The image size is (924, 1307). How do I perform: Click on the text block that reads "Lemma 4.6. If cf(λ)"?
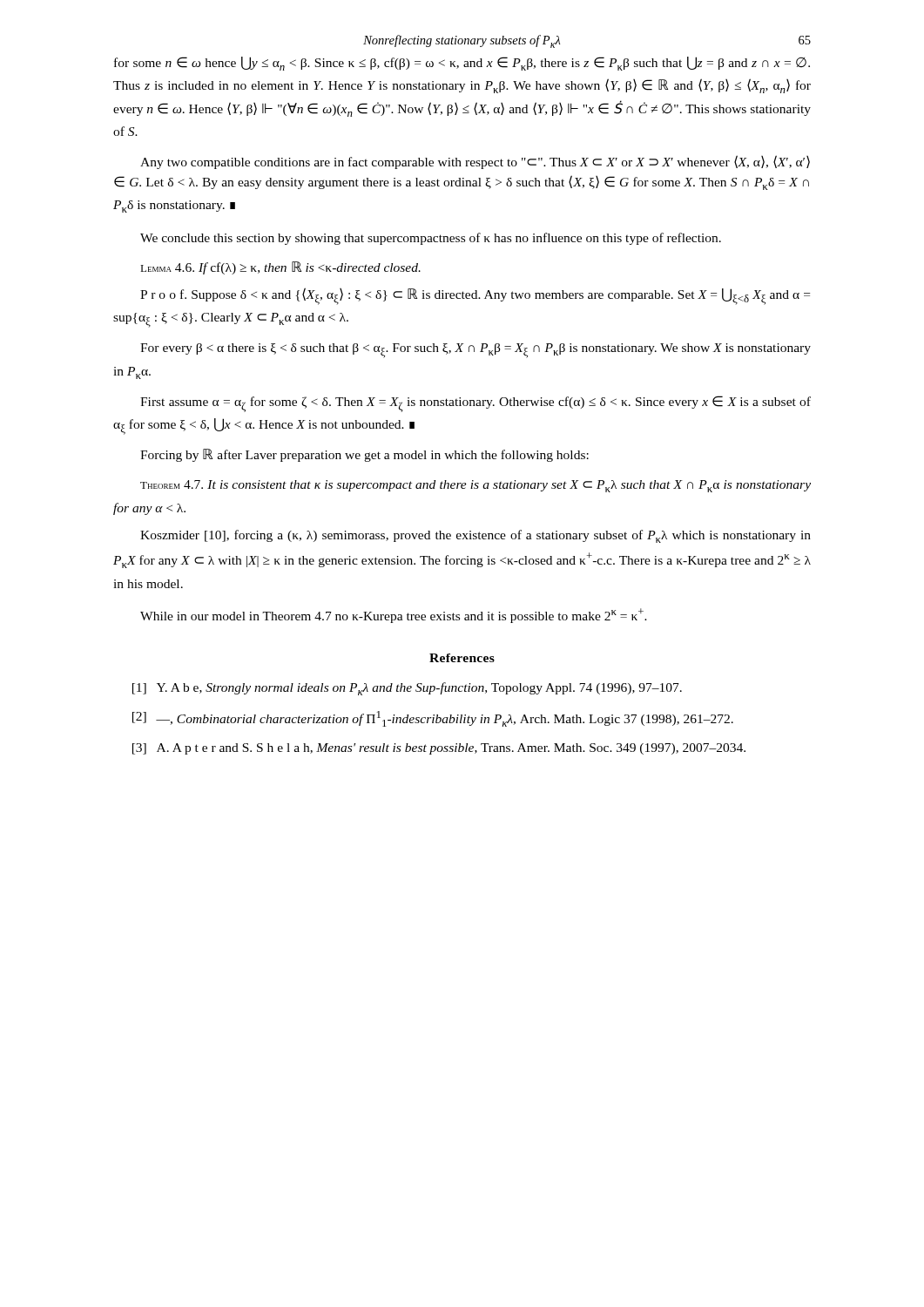[x=280, y=268]
